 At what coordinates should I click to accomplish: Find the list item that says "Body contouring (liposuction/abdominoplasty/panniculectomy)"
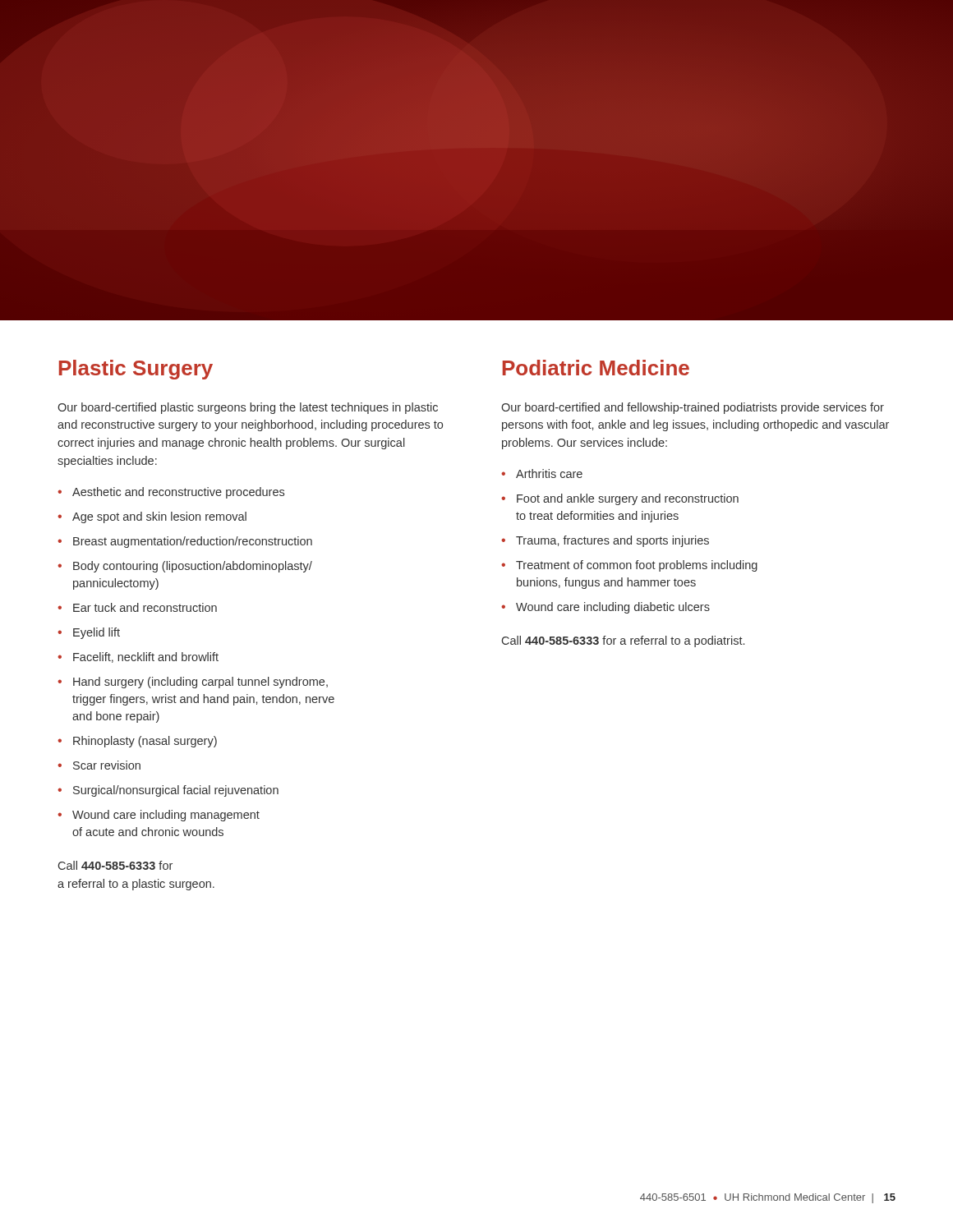[x=192, y=574]
